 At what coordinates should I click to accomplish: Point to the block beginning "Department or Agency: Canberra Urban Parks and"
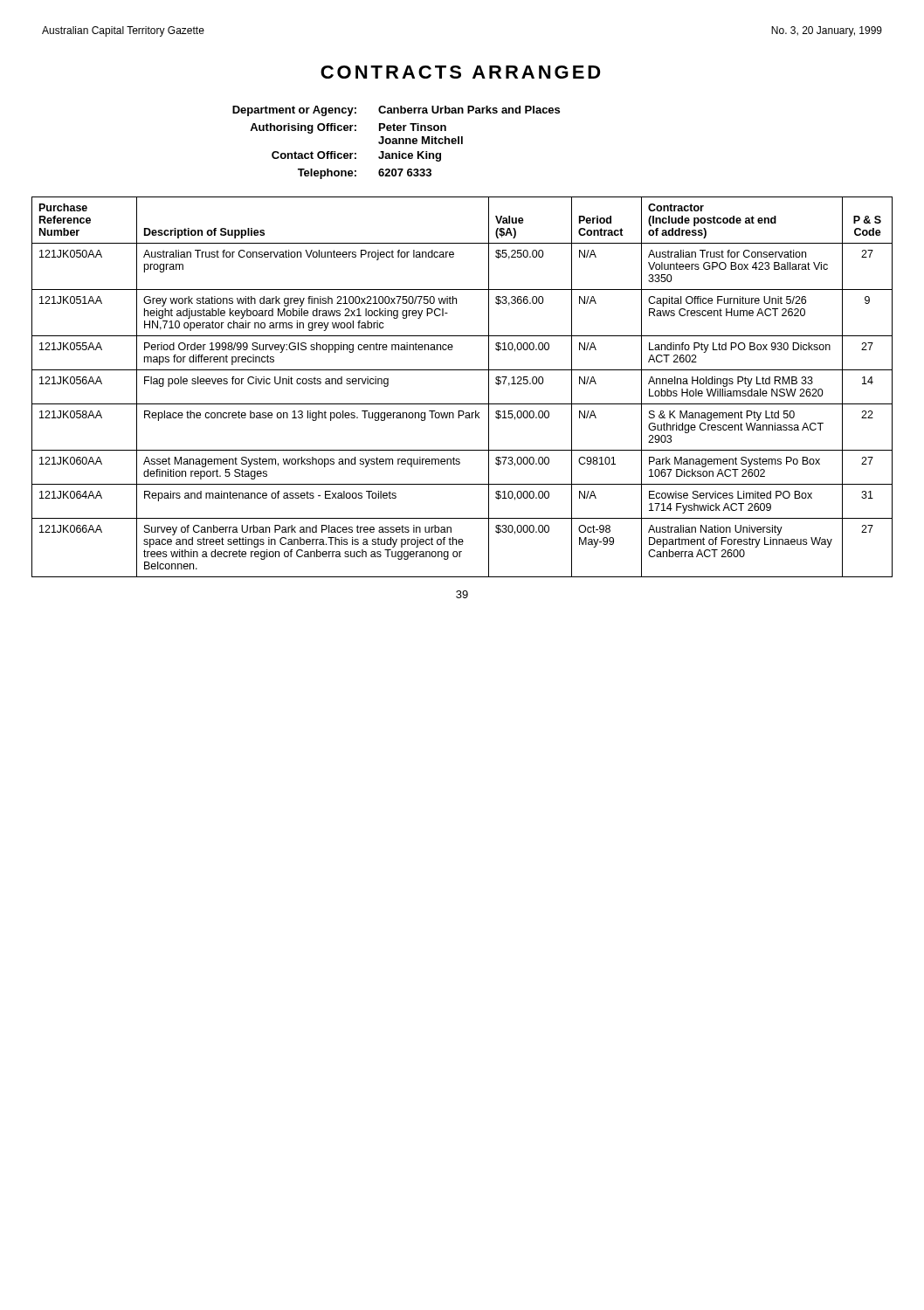coord(363,110)
